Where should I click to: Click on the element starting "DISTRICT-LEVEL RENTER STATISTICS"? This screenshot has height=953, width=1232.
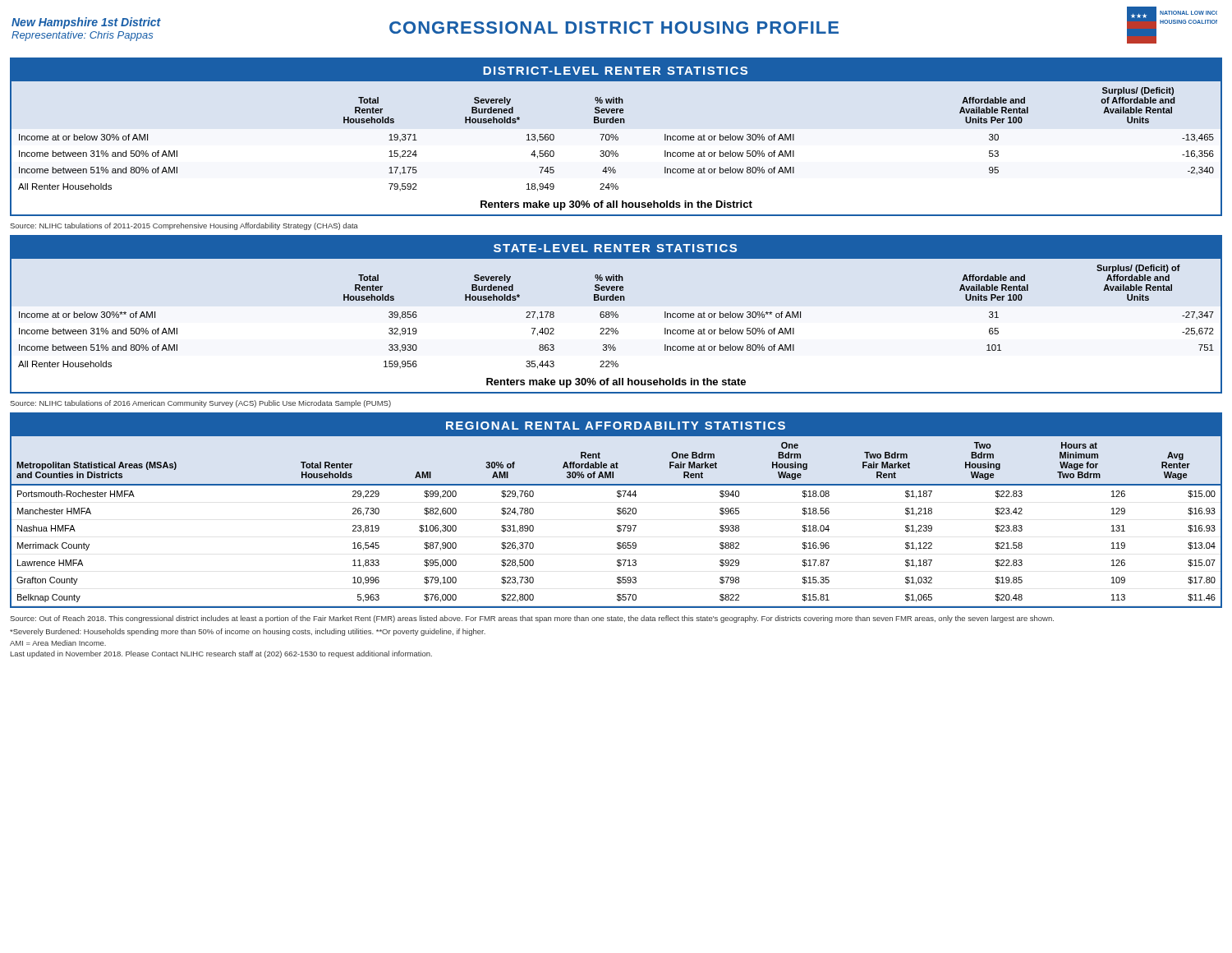point(616,70)
